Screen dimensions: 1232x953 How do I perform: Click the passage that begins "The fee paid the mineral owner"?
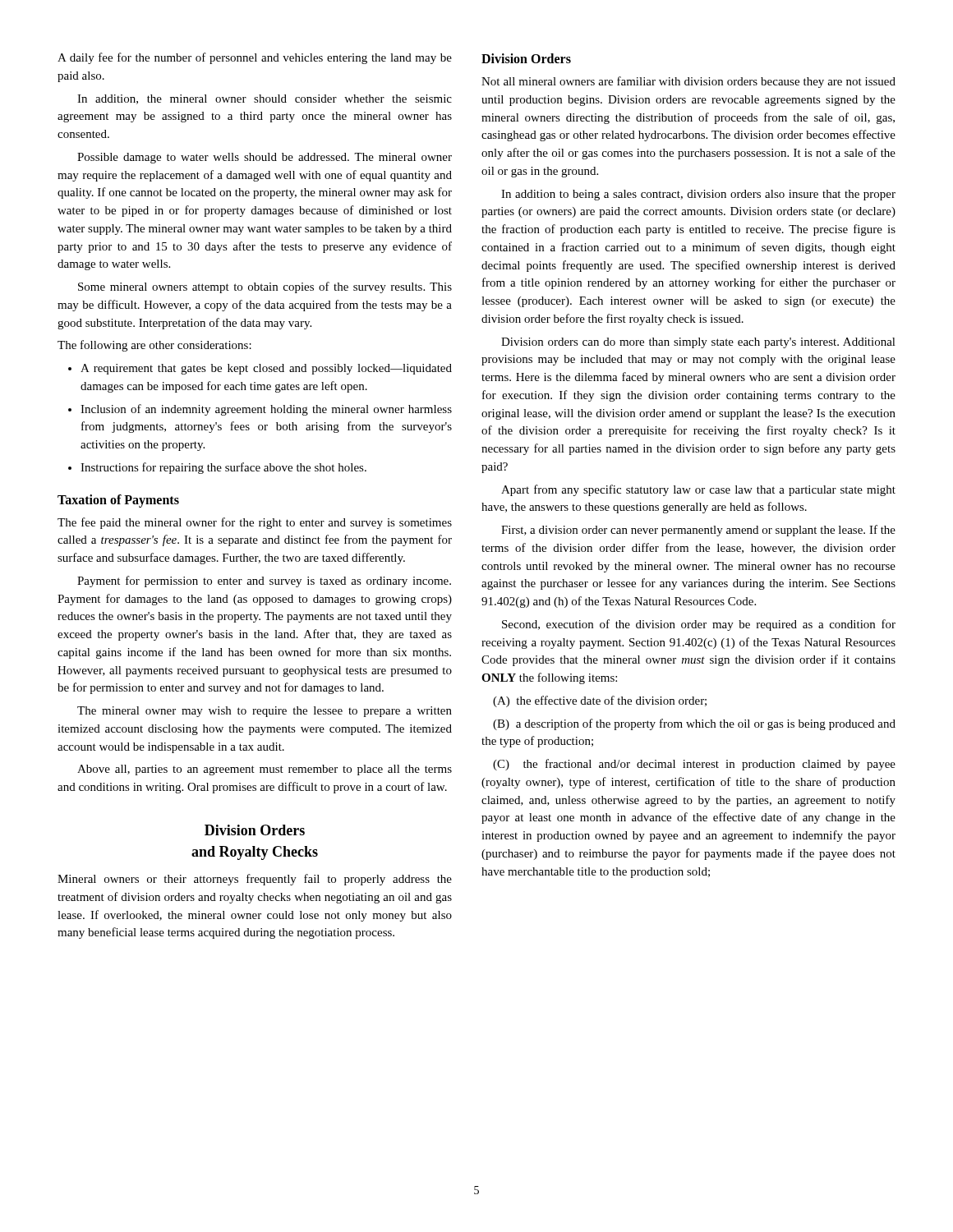[x=255, y=655]
